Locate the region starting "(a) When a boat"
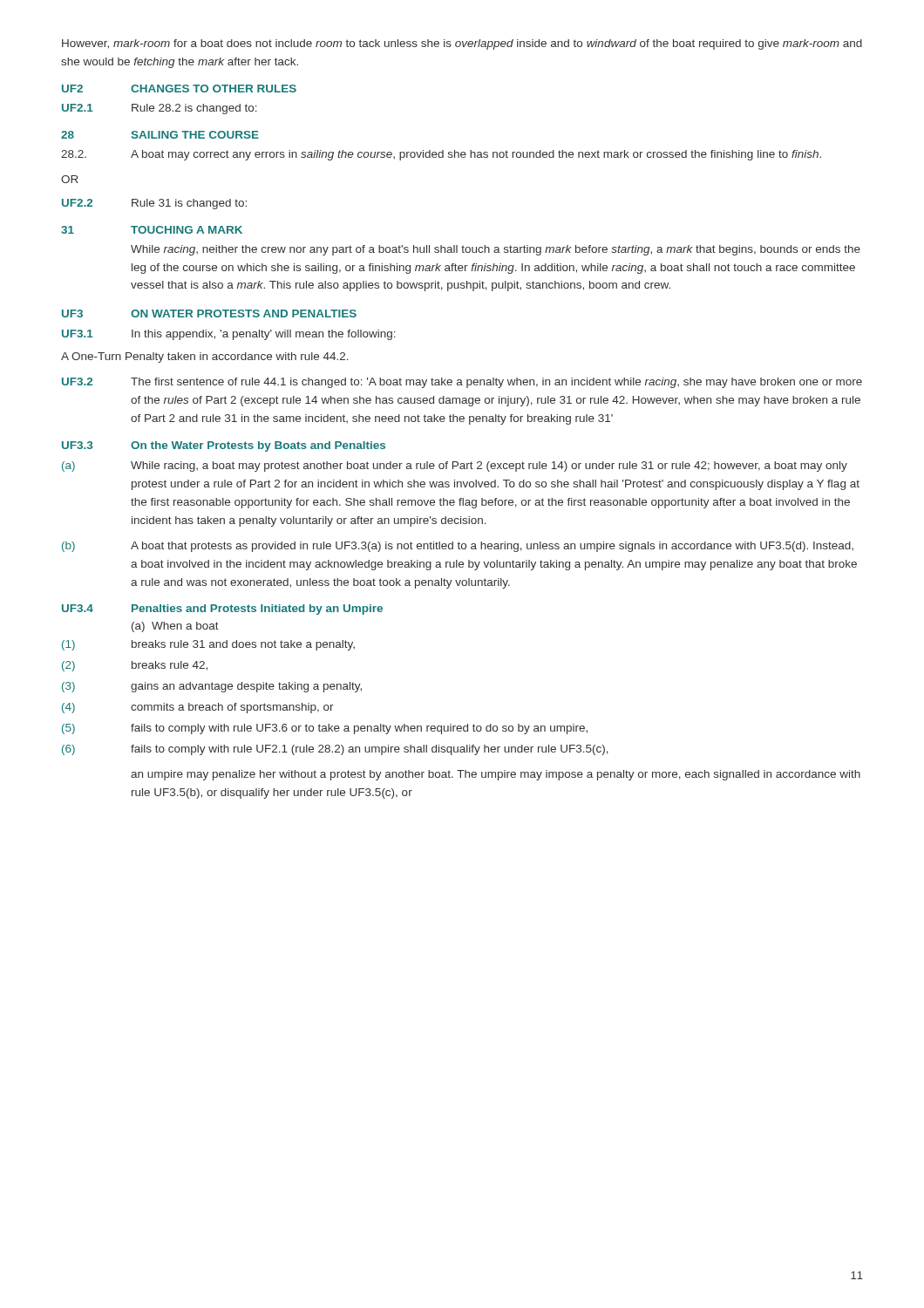The height and width of the screenshot is (1308, 924). tap(175, 626)
